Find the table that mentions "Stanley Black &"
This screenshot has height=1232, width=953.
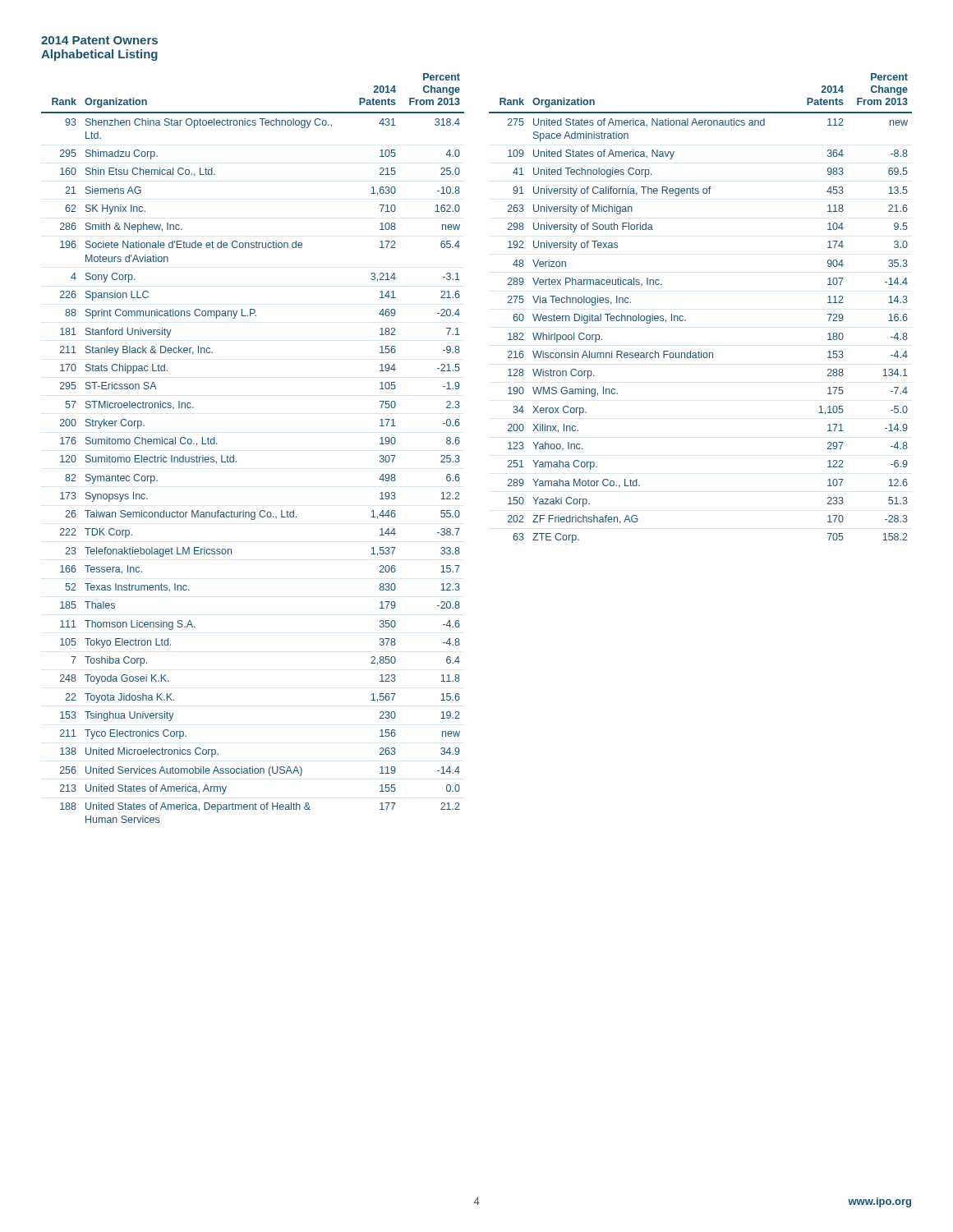click(x=253, y=449)
